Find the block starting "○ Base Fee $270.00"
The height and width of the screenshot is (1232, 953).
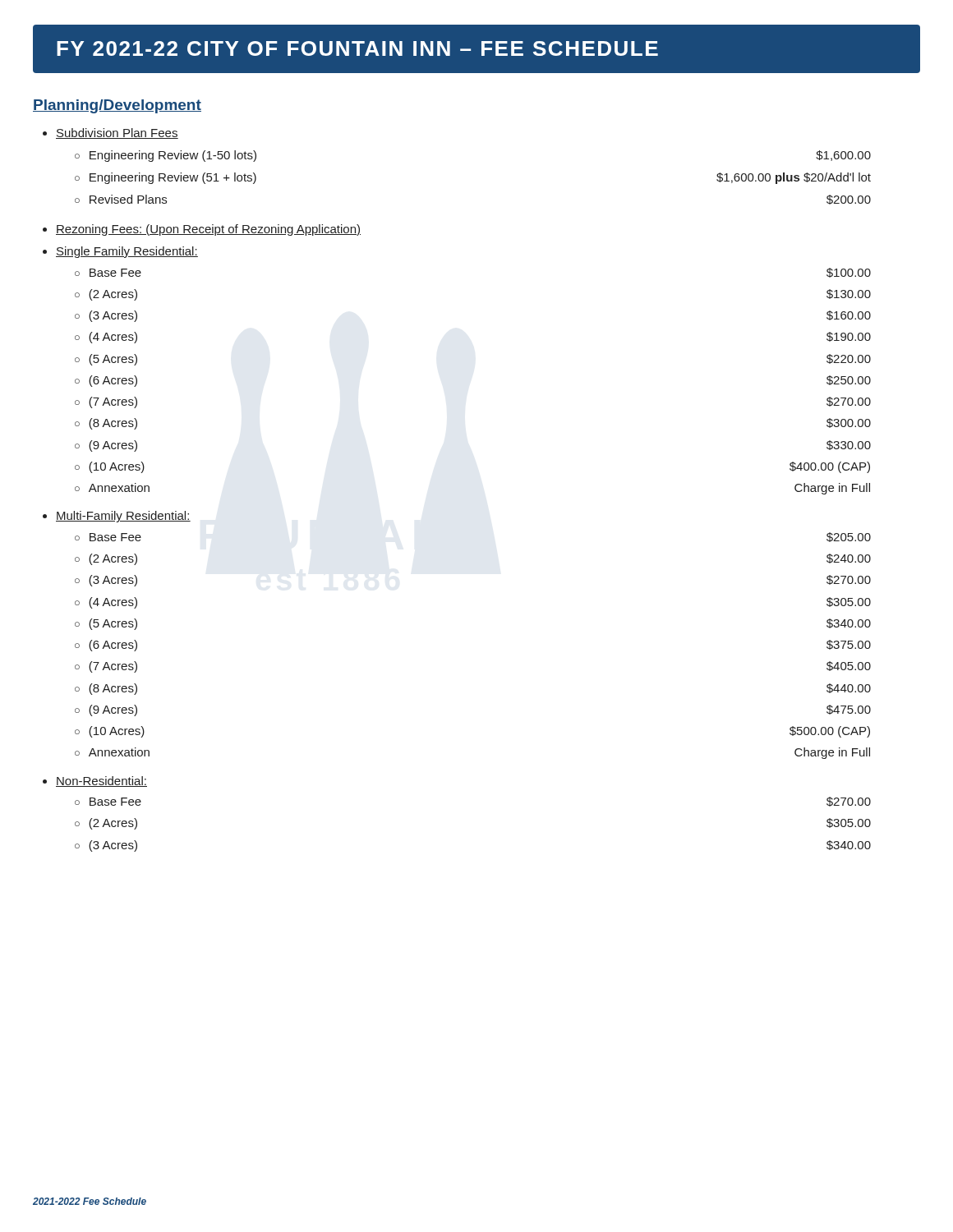click(106, 802)
